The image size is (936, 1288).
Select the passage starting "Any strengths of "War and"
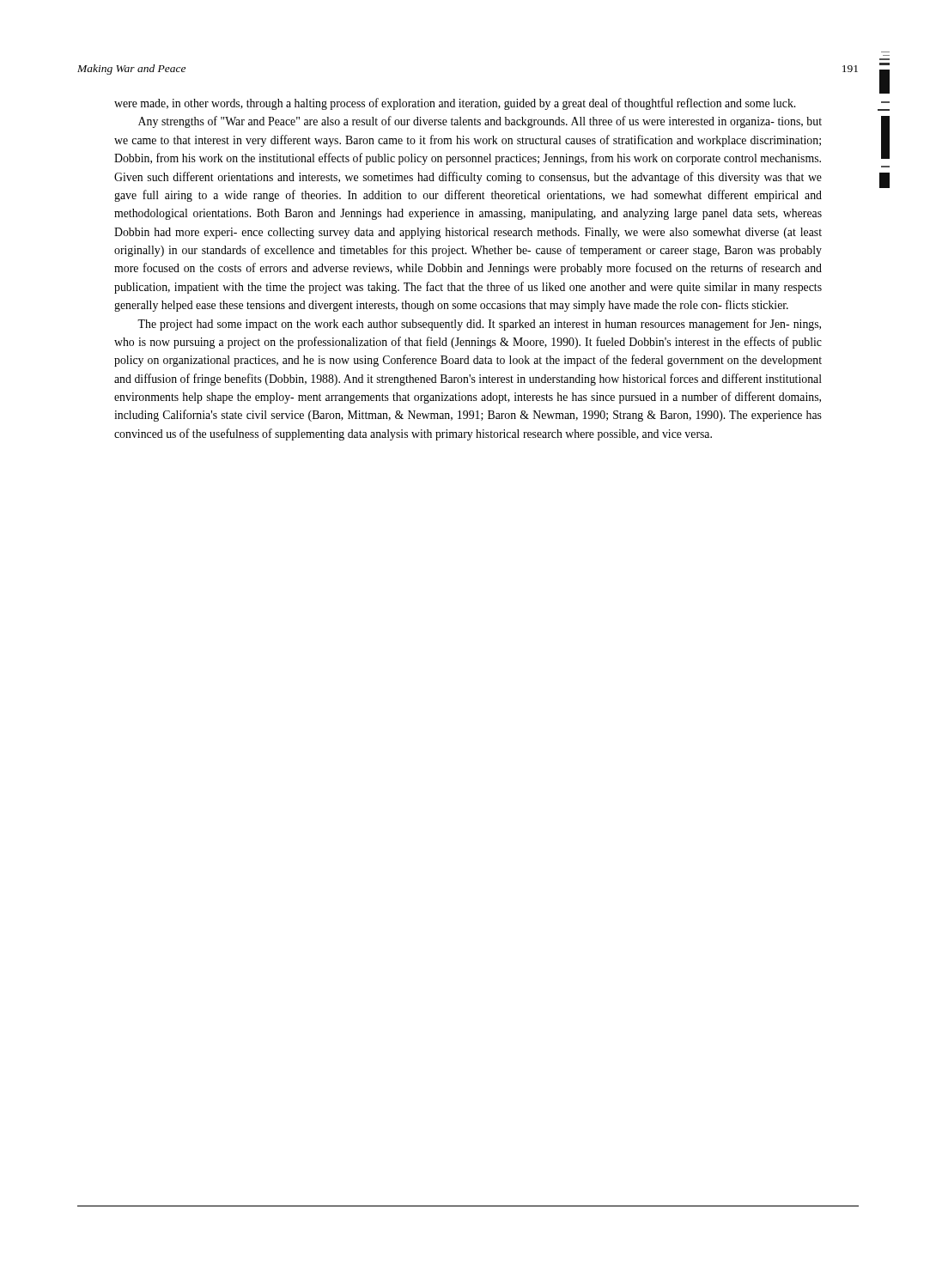click(x=468, y=214)
